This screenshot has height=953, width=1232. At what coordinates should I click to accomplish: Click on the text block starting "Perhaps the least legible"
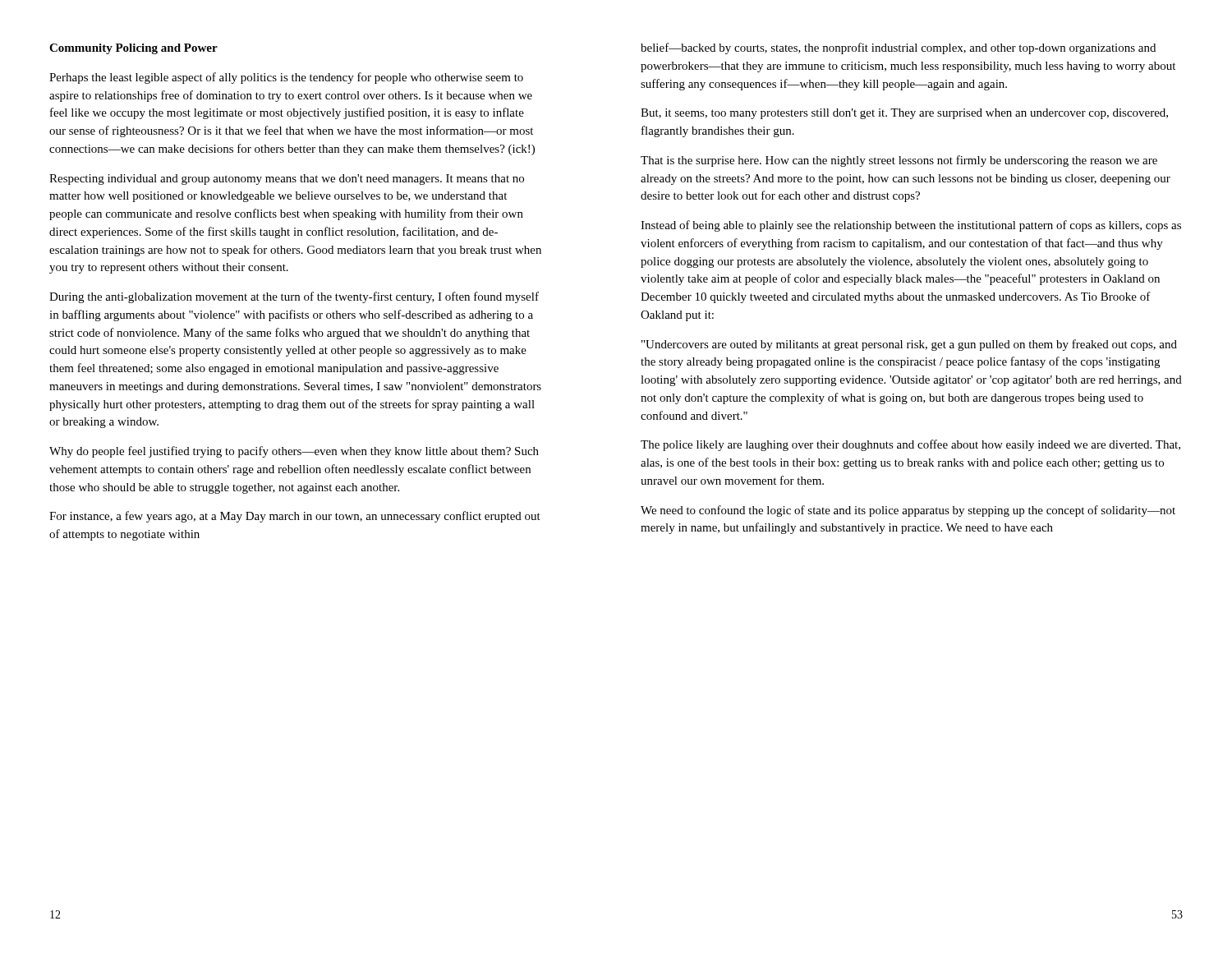(296, 113)
